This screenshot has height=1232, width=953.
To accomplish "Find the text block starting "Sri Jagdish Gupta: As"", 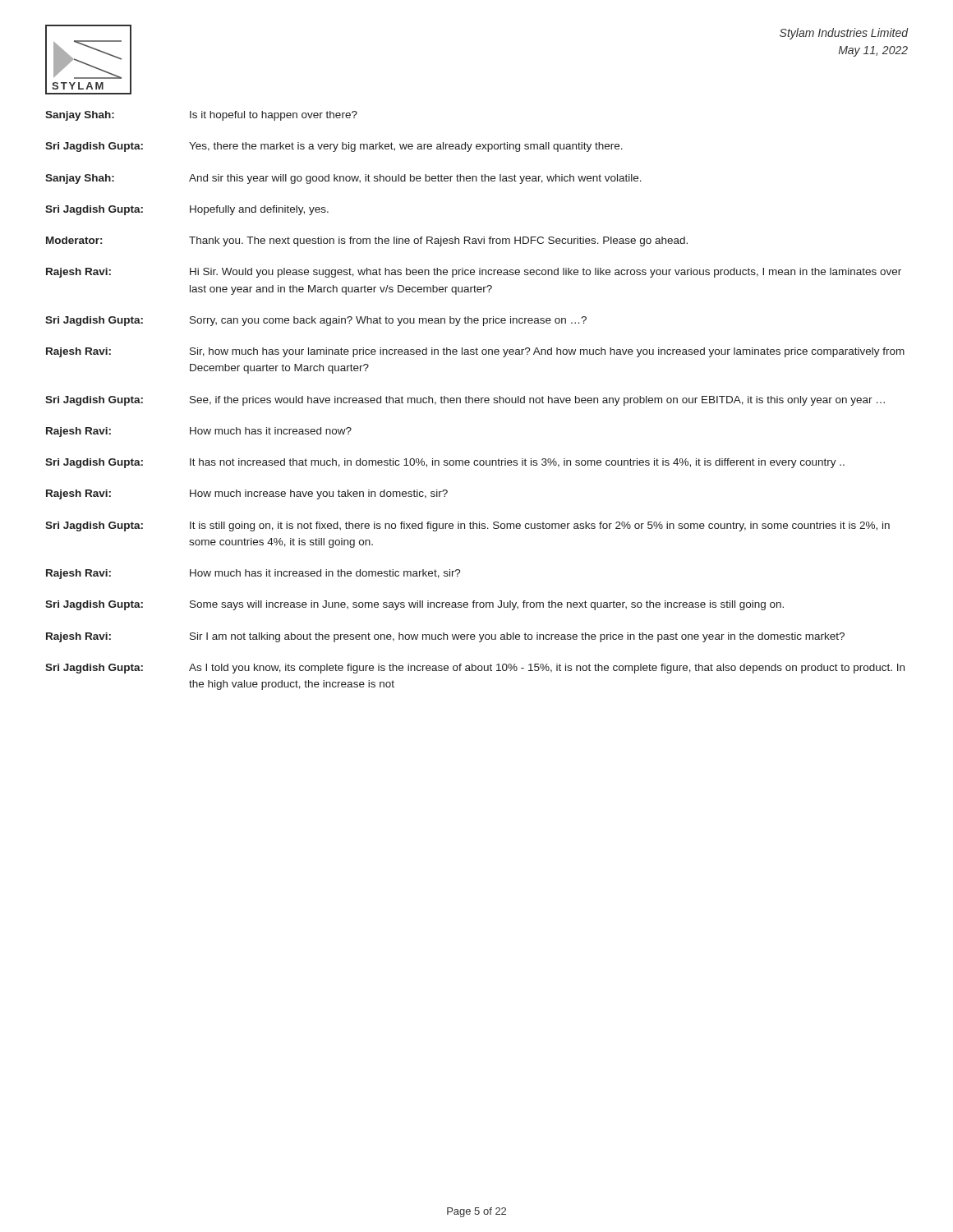I will [476, 676].
